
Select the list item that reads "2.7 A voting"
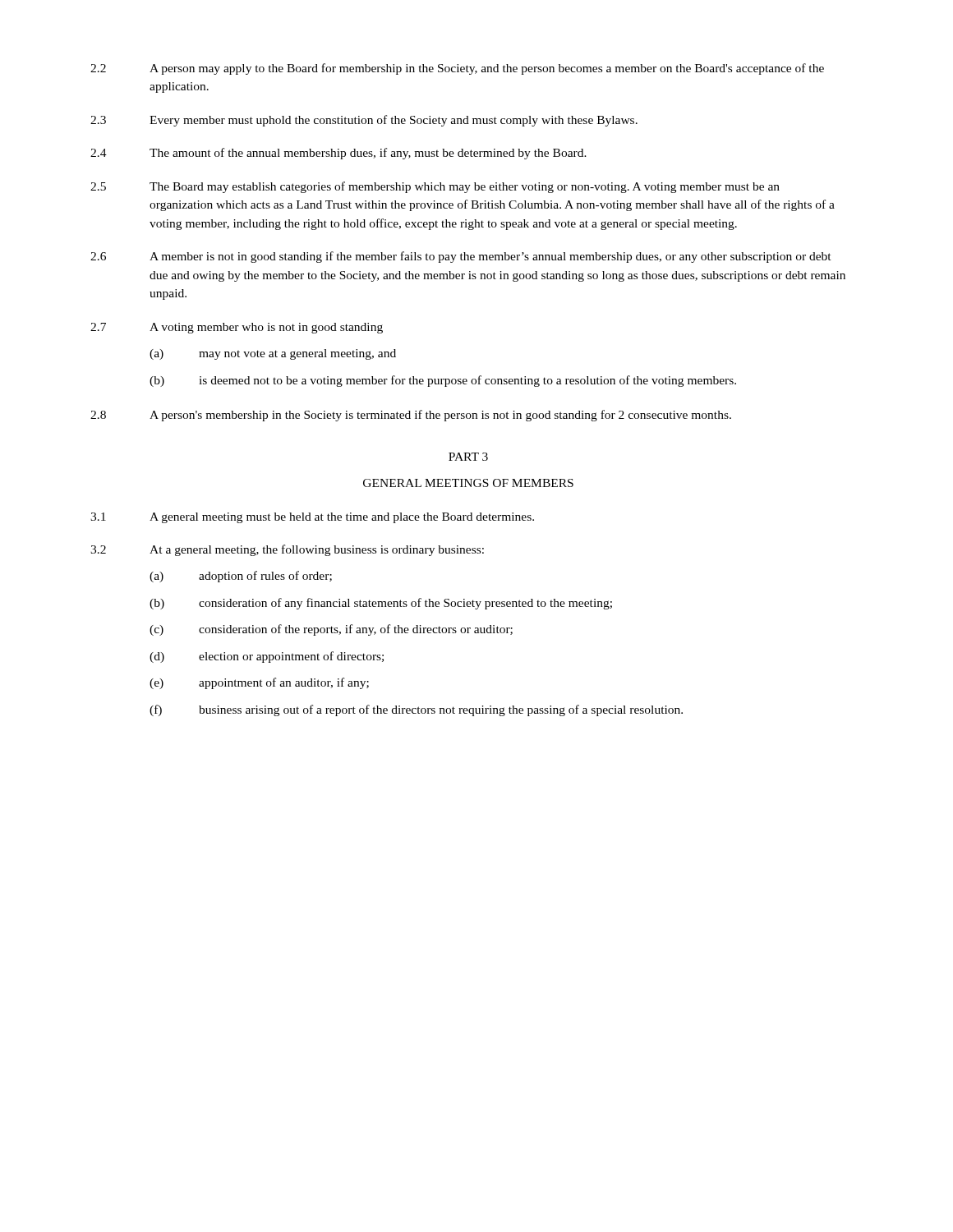[237, 328]
